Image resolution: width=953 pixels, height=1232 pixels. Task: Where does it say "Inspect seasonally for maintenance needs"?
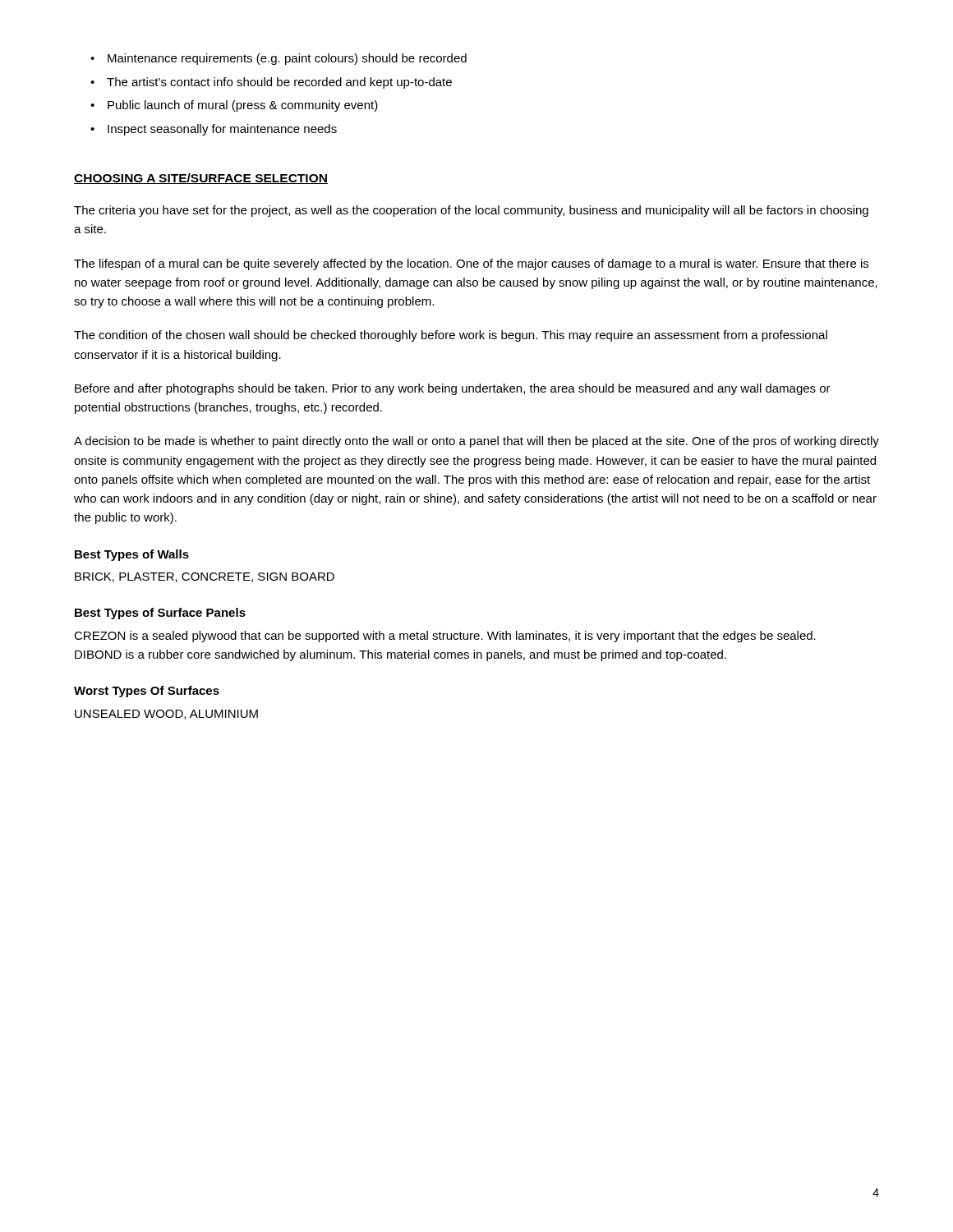(214, 130)
